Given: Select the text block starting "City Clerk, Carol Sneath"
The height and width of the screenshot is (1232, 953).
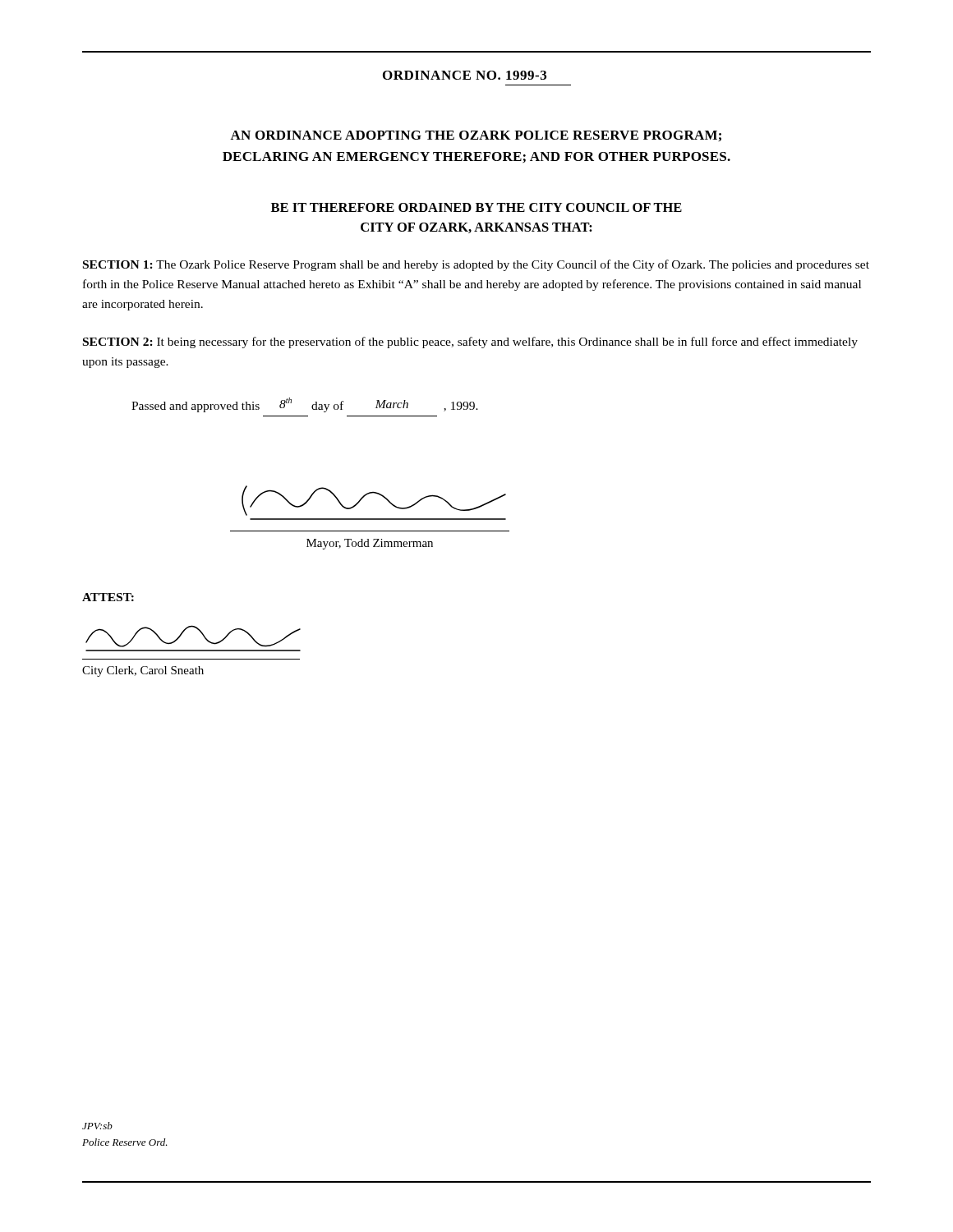Looking at the screenshot, I should [x=143, y=670].
